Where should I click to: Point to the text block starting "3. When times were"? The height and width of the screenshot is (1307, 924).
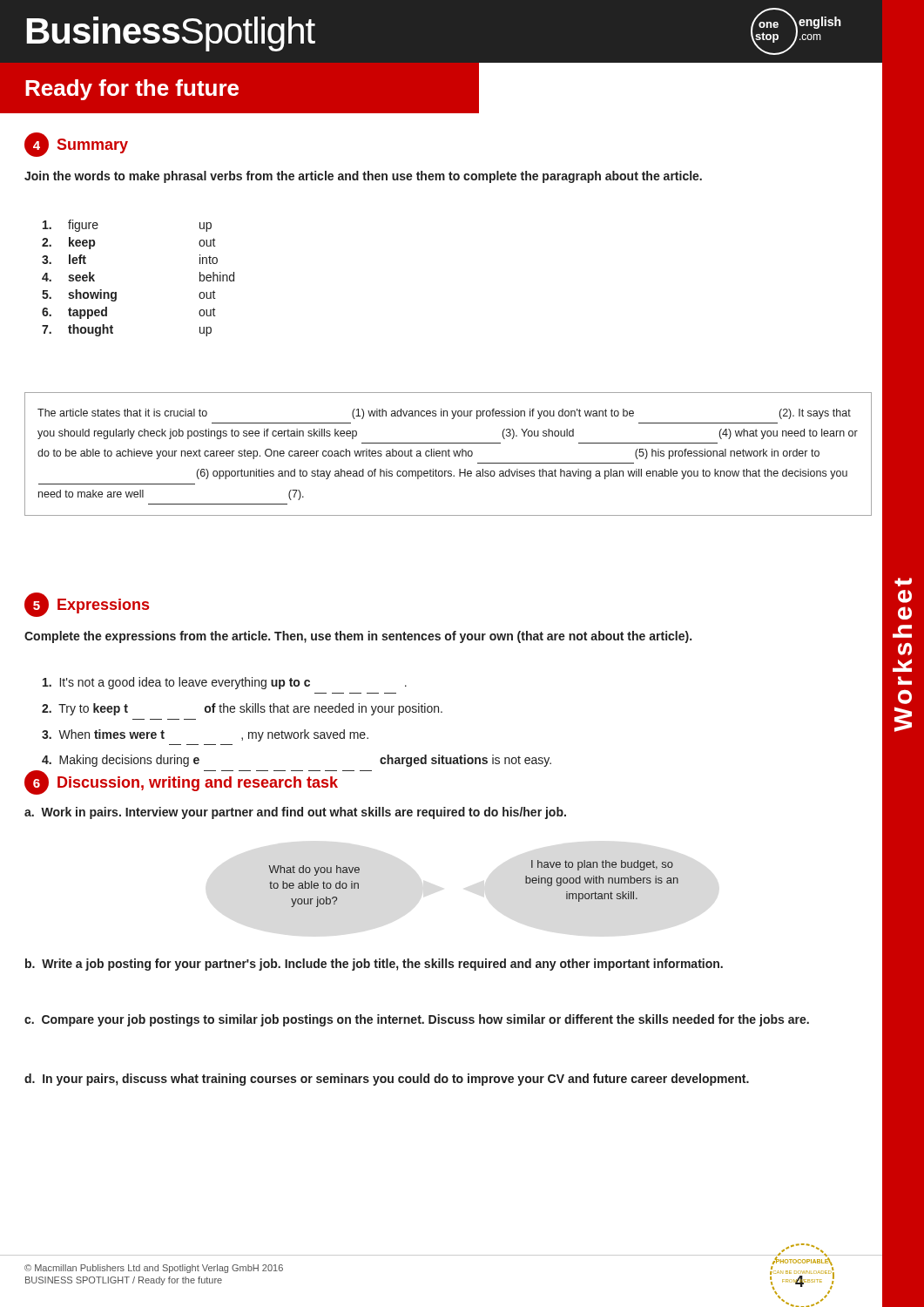pos(206,736)
